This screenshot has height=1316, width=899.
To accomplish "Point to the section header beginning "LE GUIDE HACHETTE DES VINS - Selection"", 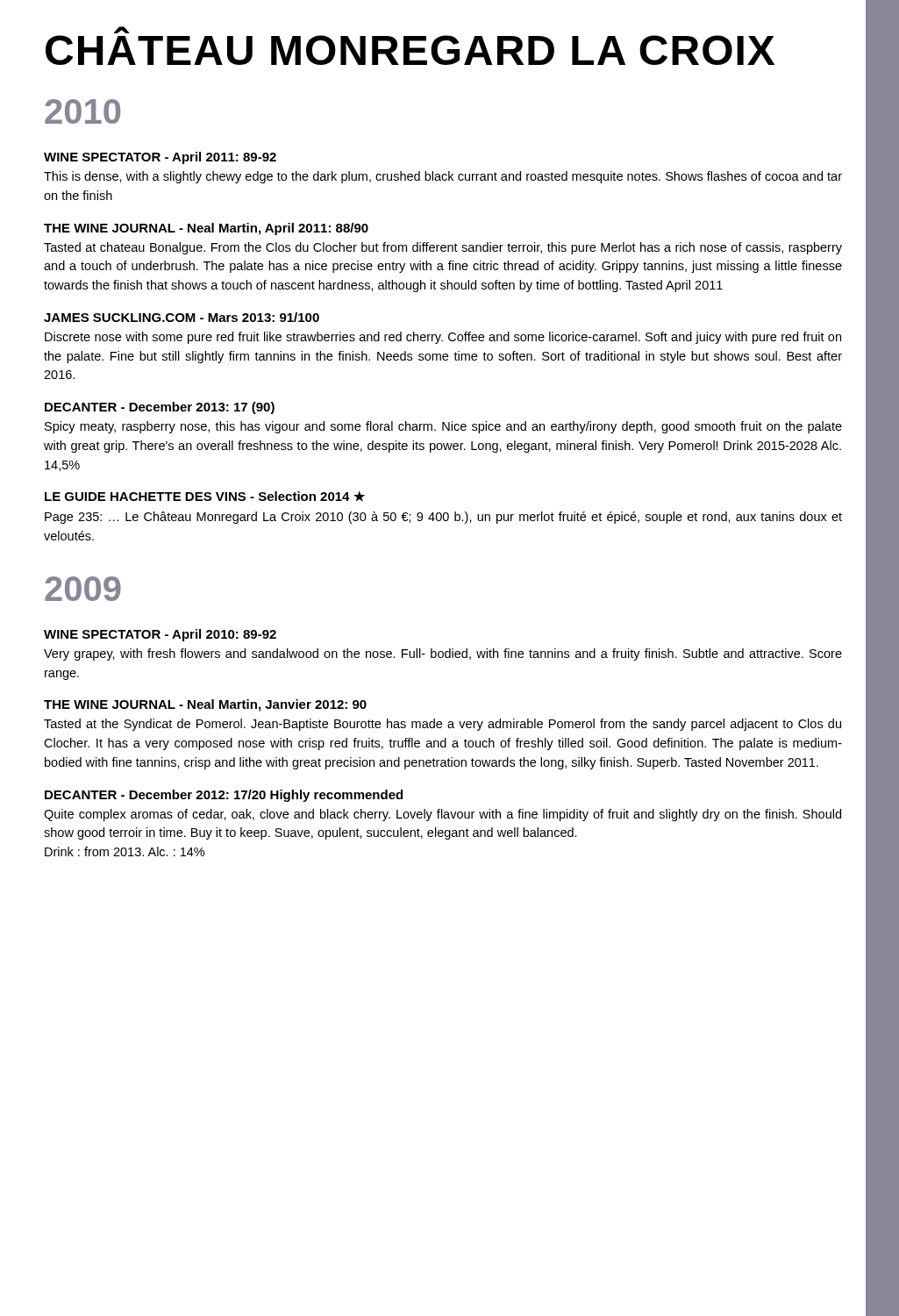I will pos(205,497).
